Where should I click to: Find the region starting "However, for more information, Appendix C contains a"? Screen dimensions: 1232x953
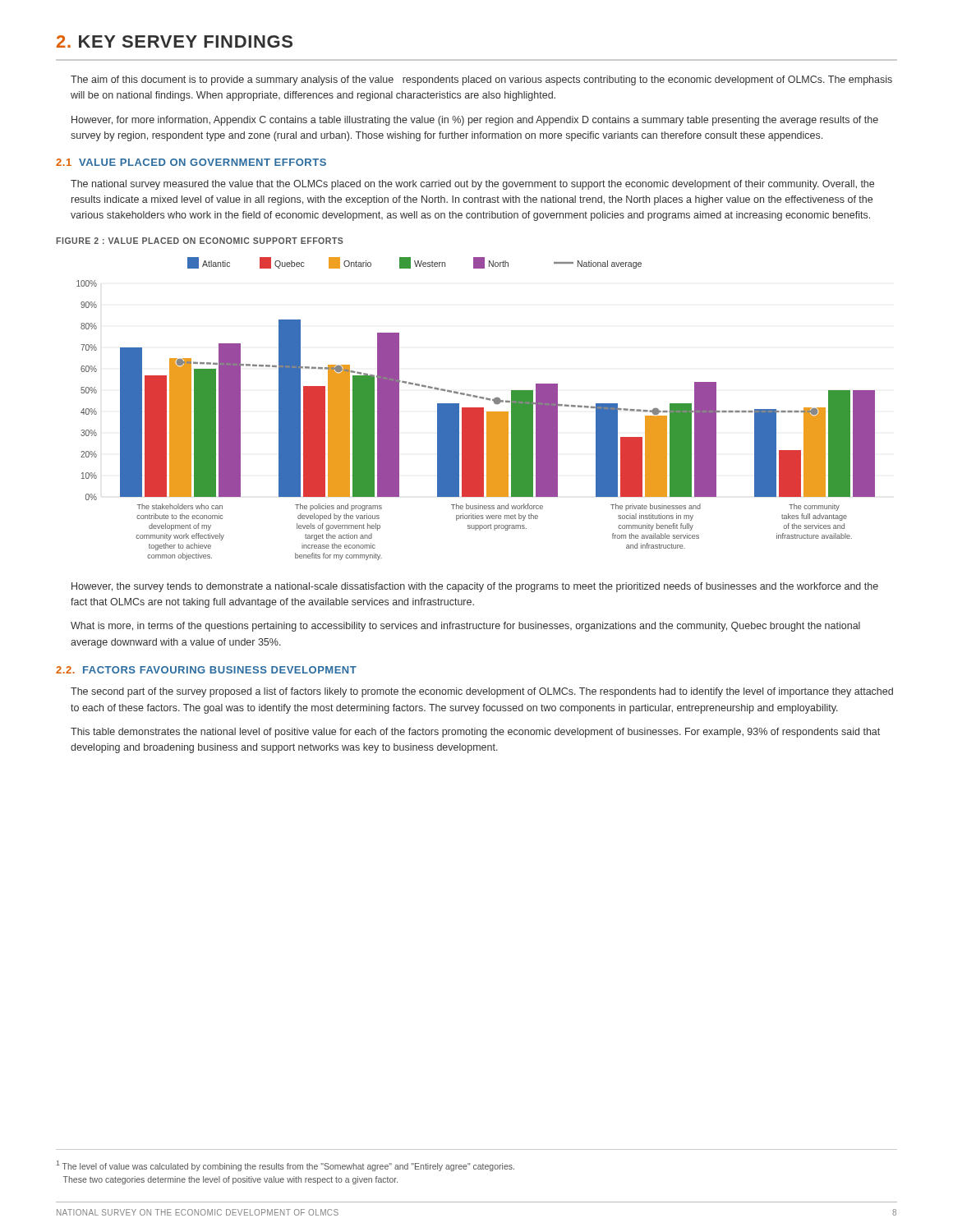tap(474, 128)
